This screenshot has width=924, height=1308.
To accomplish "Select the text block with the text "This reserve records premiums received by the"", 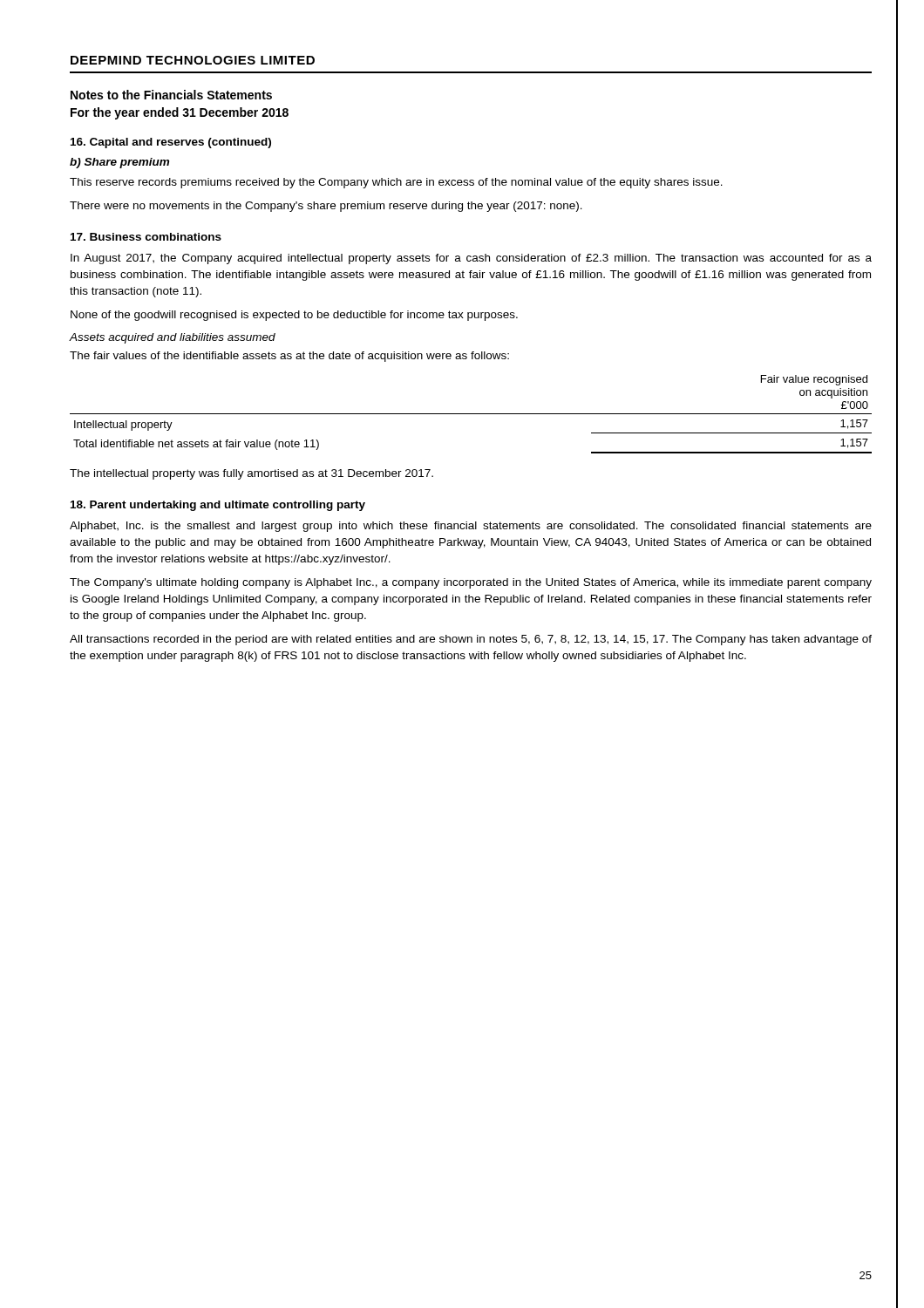I will tap(471, 183).
